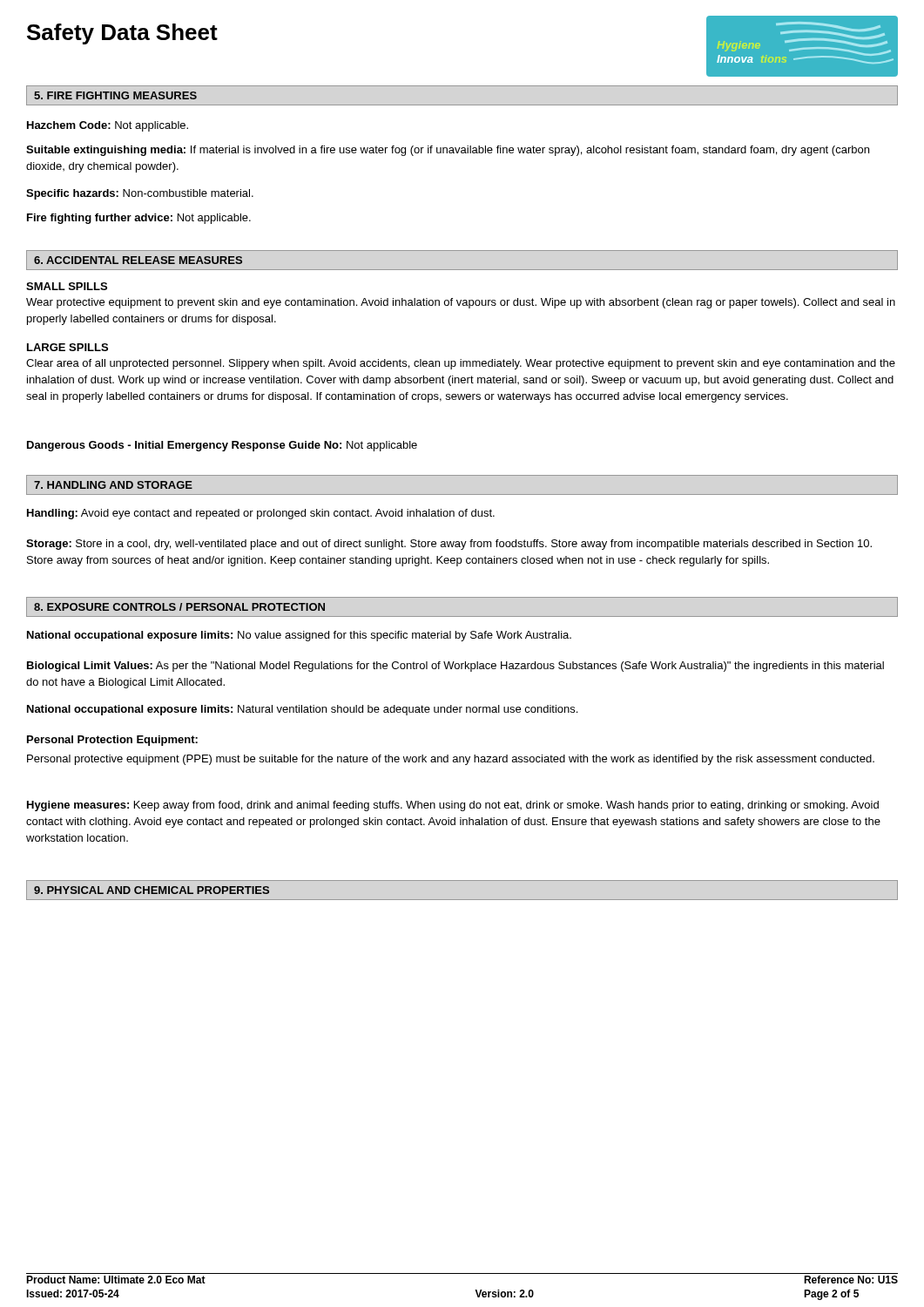Locate the text block that says "National occupational exposure limits: Natural"
924x1307 pixels.
302,709
